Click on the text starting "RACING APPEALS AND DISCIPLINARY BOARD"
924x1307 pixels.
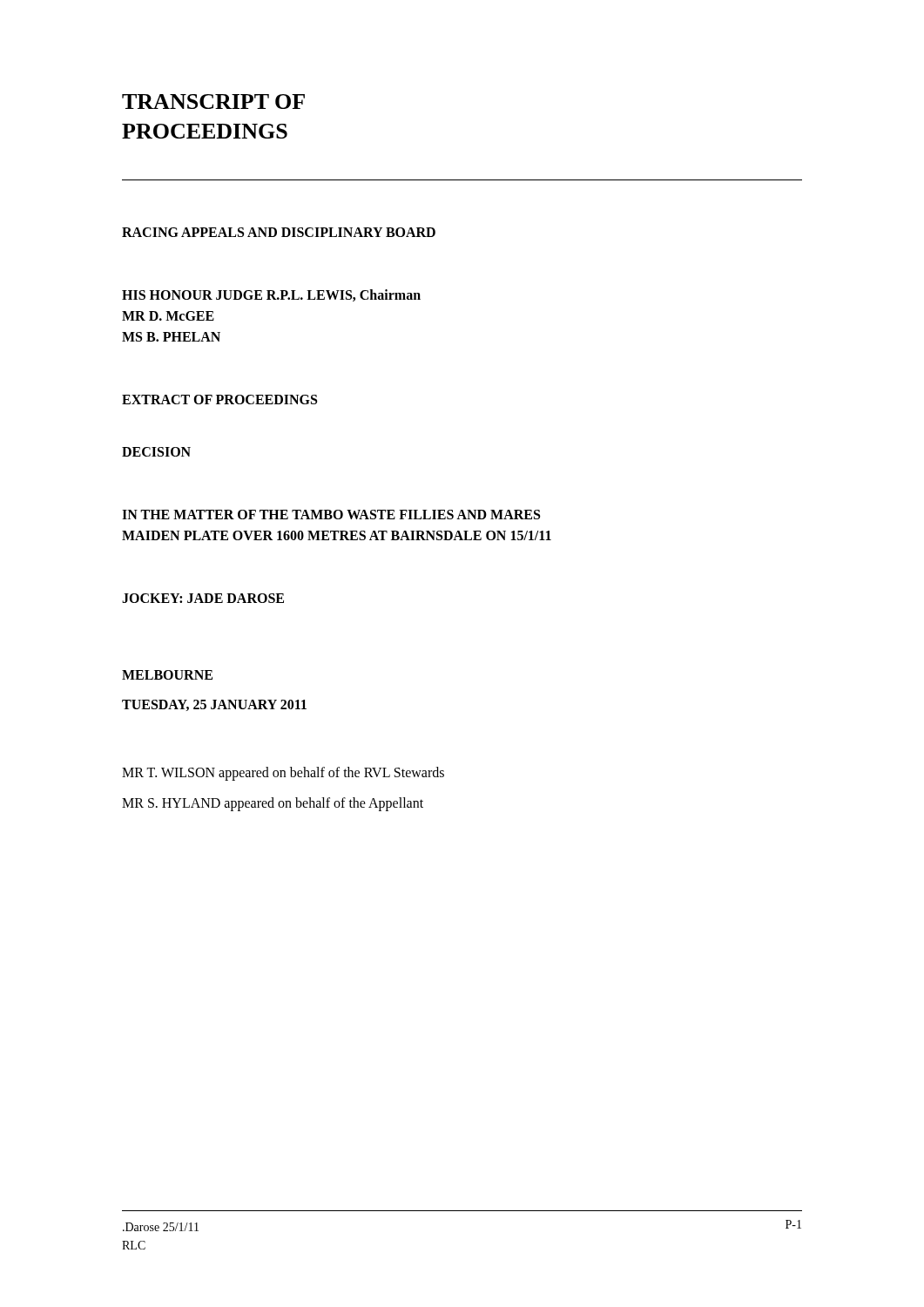(279, 232)
